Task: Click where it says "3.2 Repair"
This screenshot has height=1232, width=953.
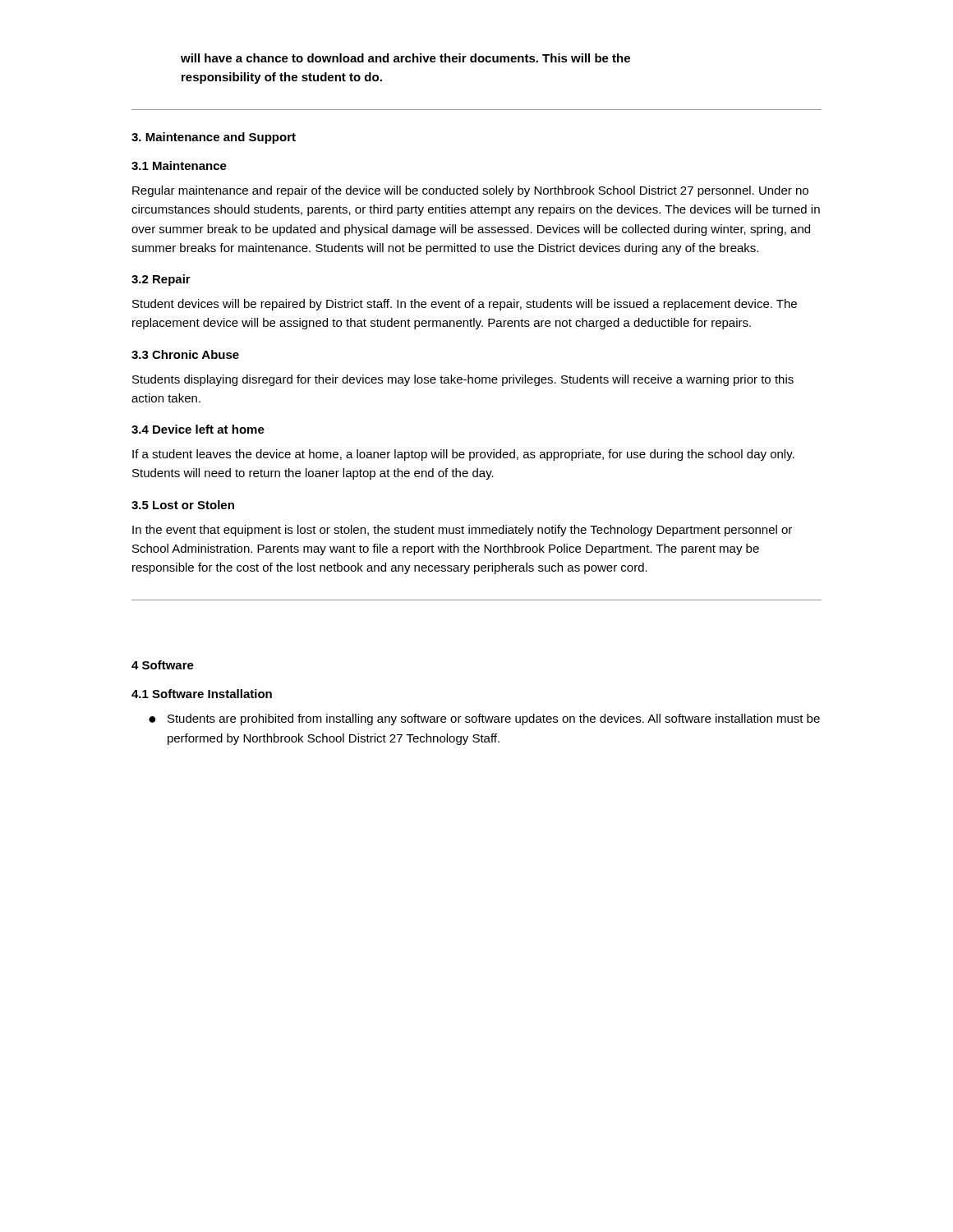Action: click(x=161, y=279)
